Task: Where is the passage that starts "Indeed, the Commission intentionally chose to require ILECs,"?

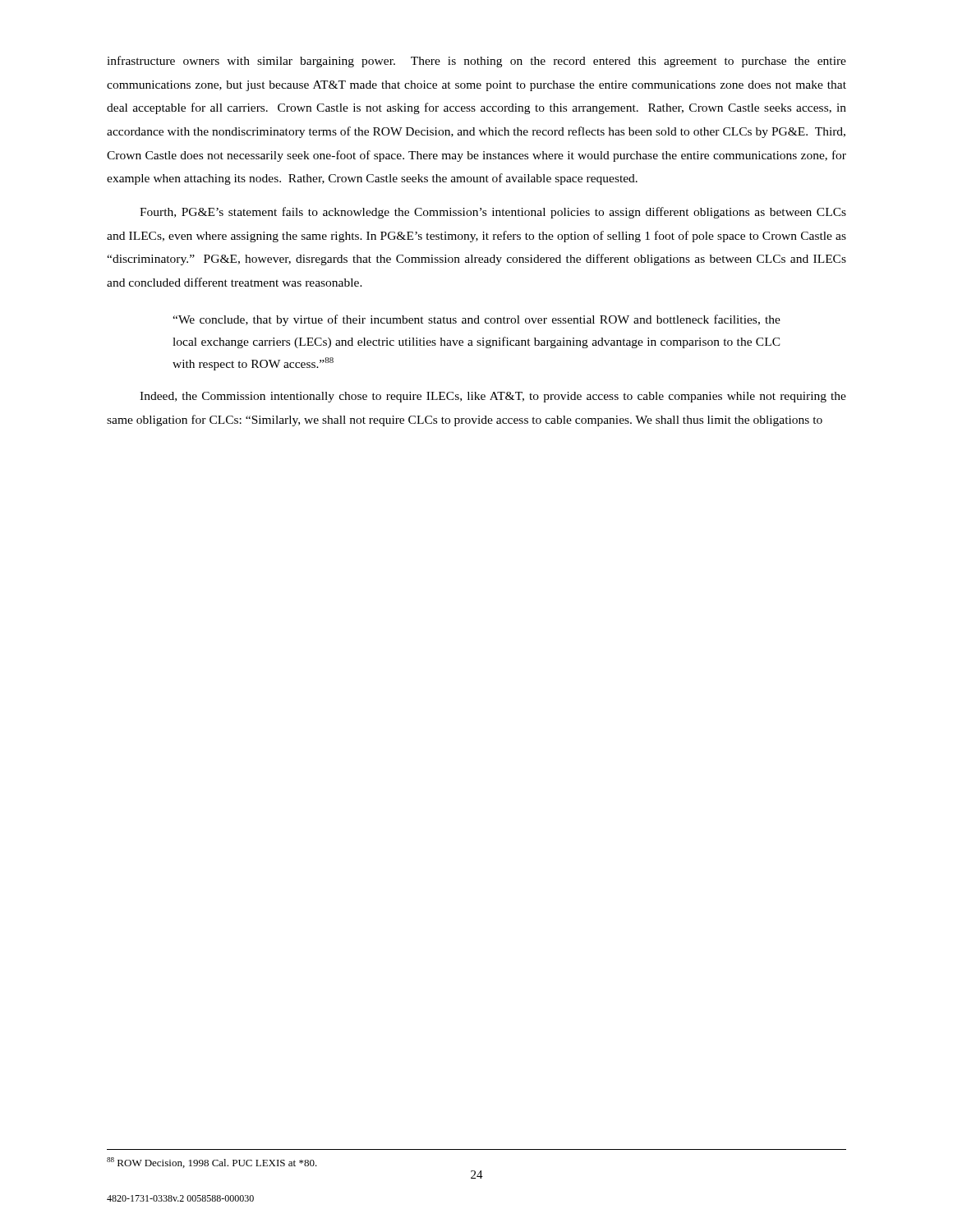Action: point(476,407)
